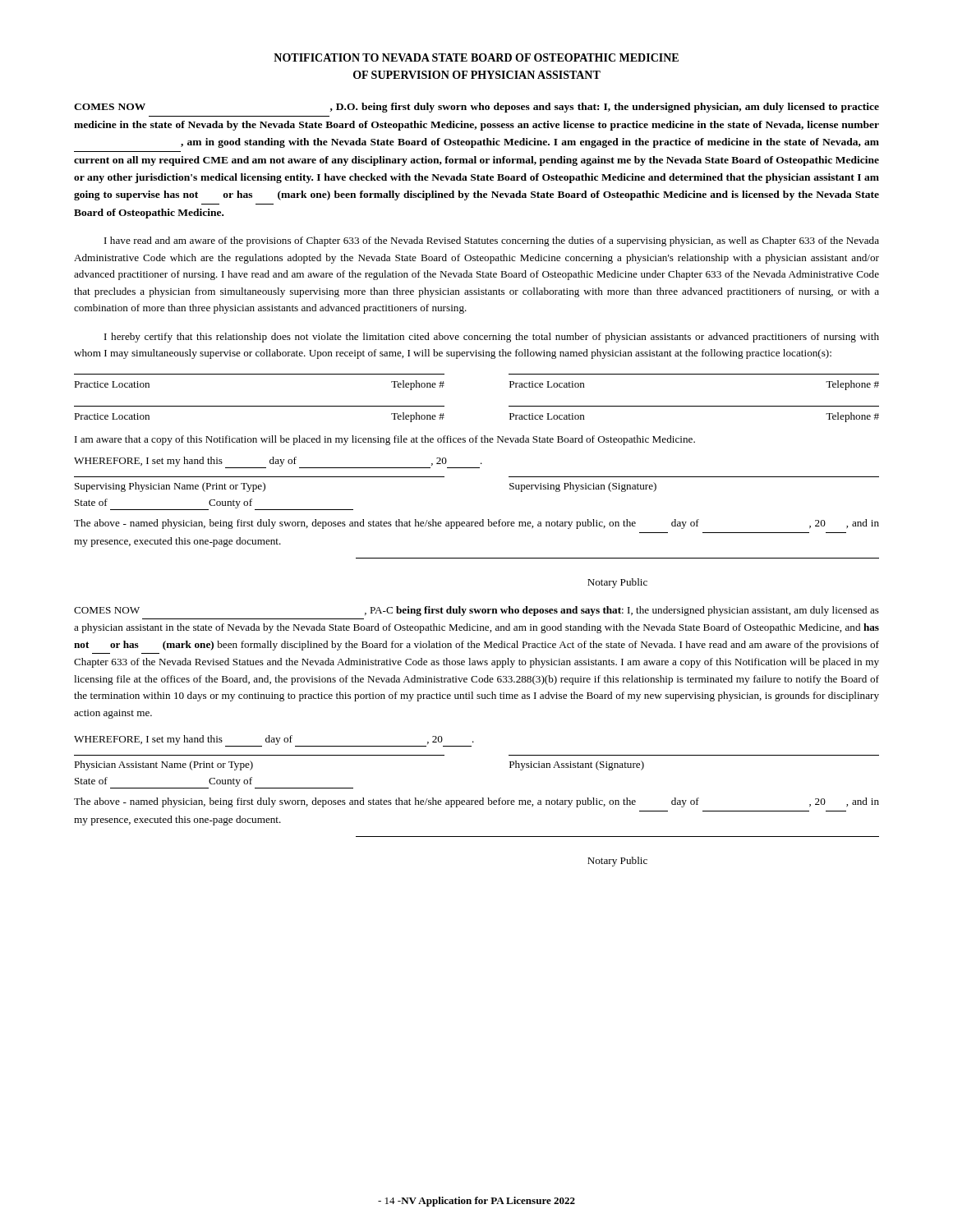Navigate to the element starting "COMES NOW , PA-C being first"
This screenshot has height=1232, width=953.
476,660
